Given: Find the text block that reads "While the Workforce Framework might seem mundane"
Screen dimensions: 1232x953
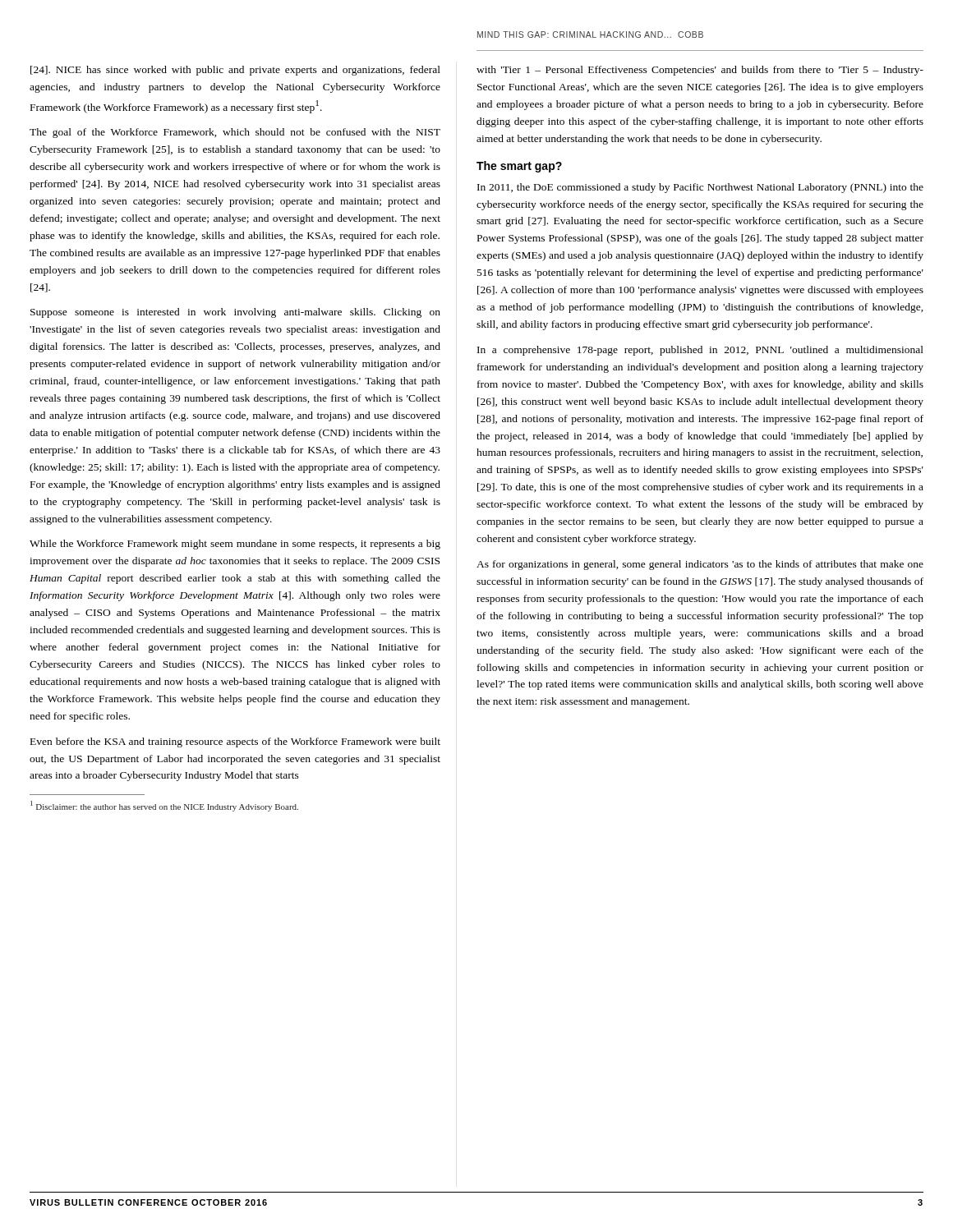Looking at the screenshot, I should 235,630.
